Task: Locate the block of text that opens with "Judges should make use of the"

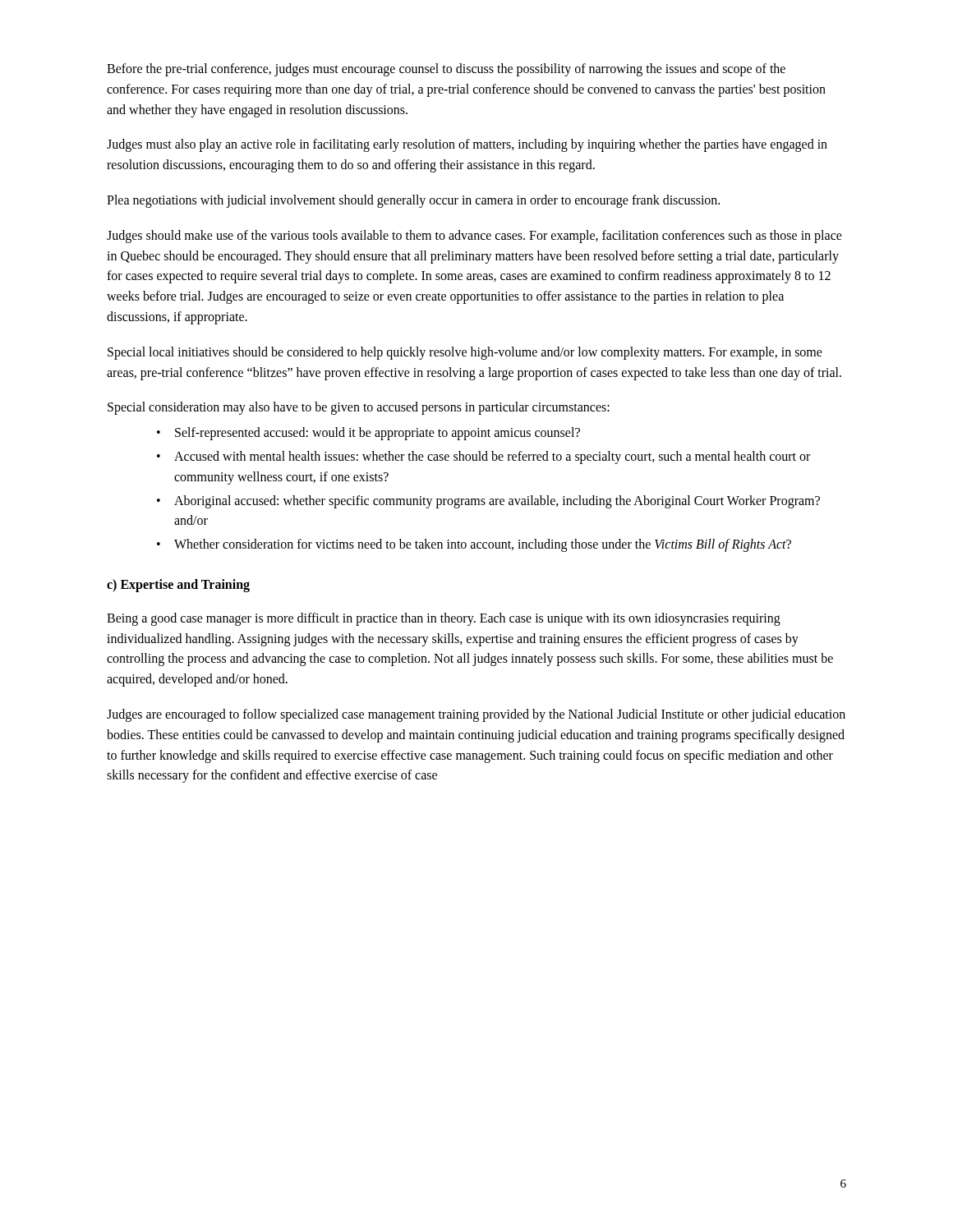Action: 474,276
